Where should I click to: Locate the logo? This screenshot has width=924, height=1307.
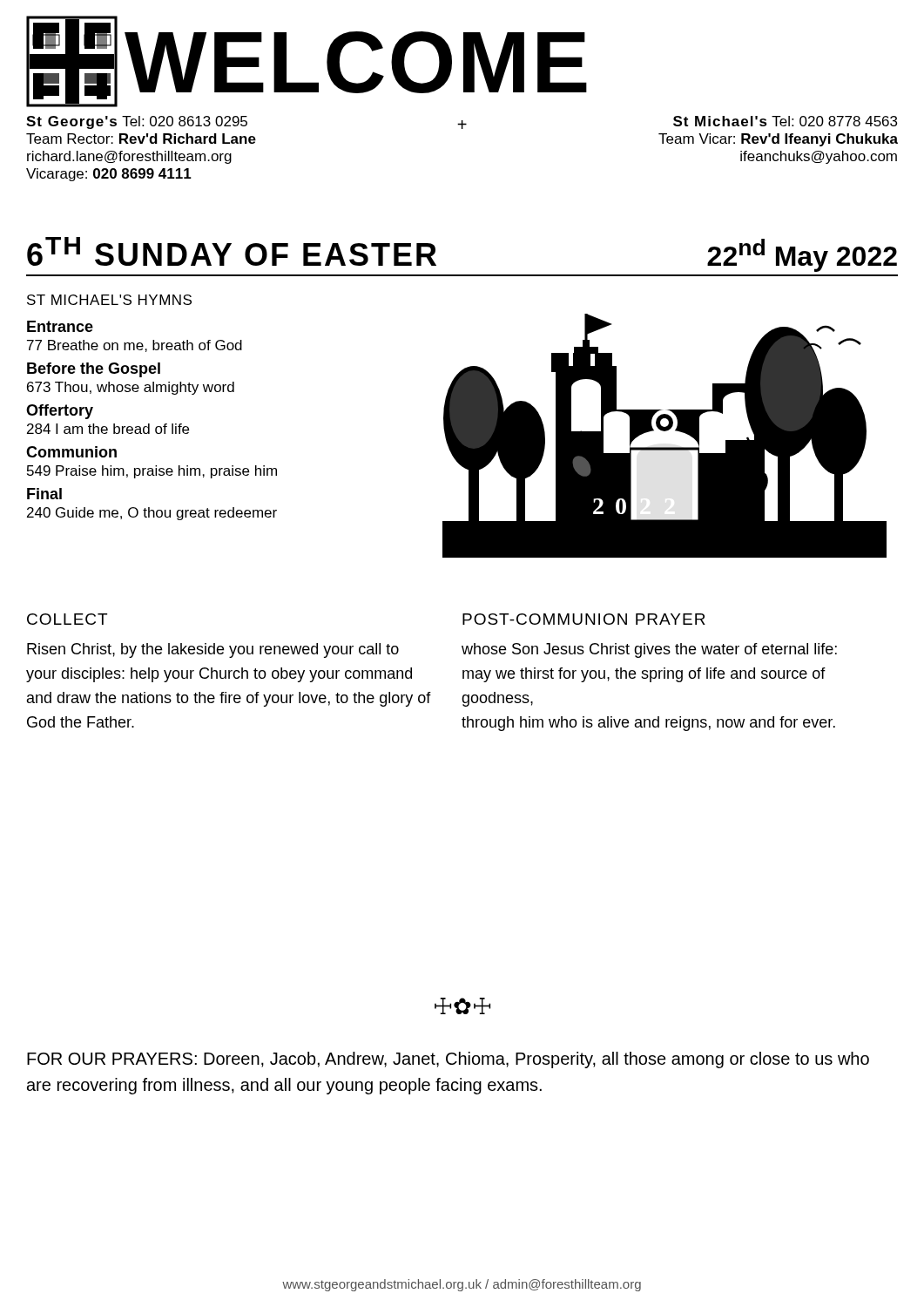(462, 61)
